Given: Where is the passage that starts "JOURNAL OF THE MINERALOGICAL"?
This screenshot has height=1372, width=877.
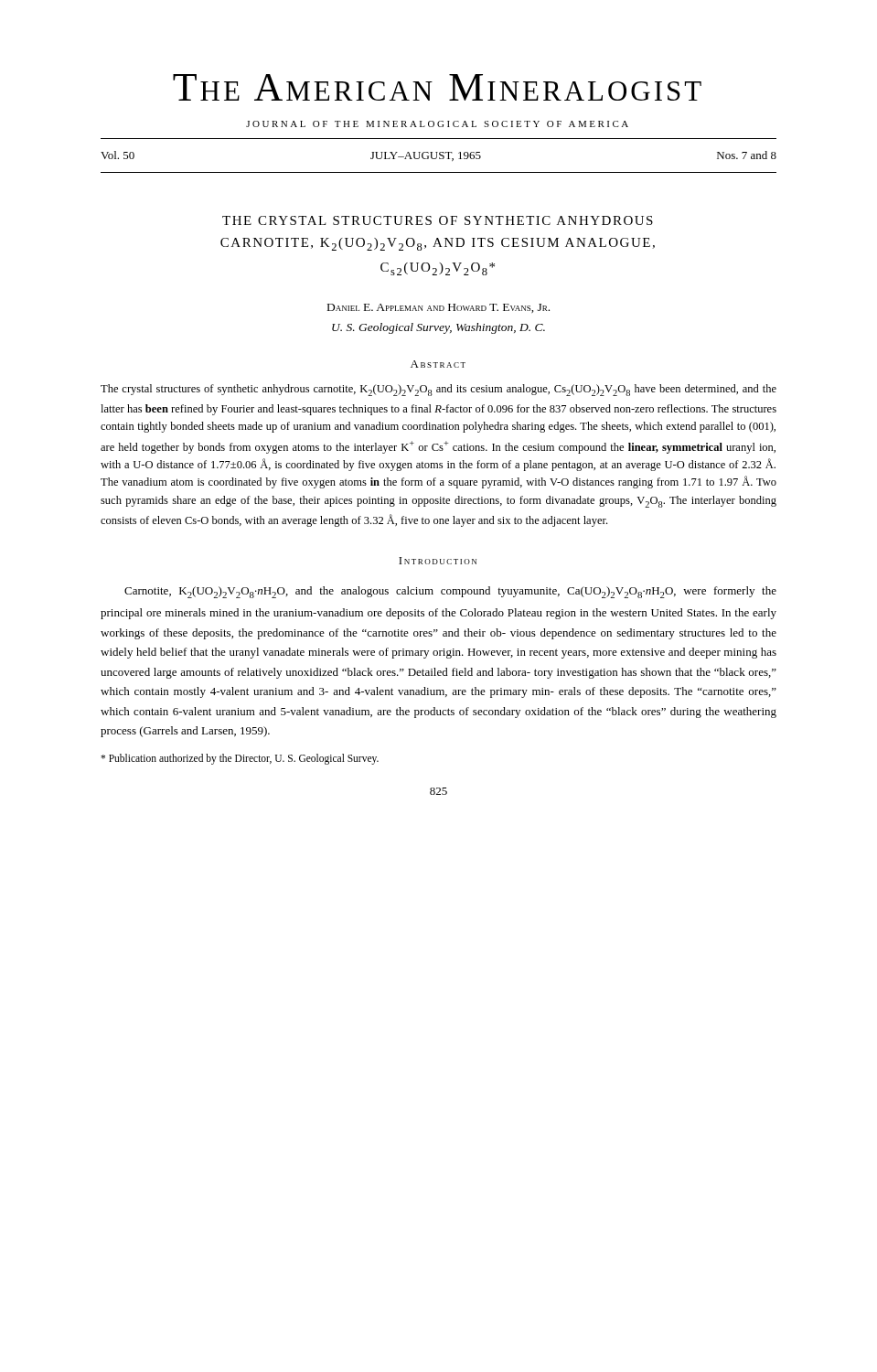Looking at the screenshot, I should click(x=438, y=123).
